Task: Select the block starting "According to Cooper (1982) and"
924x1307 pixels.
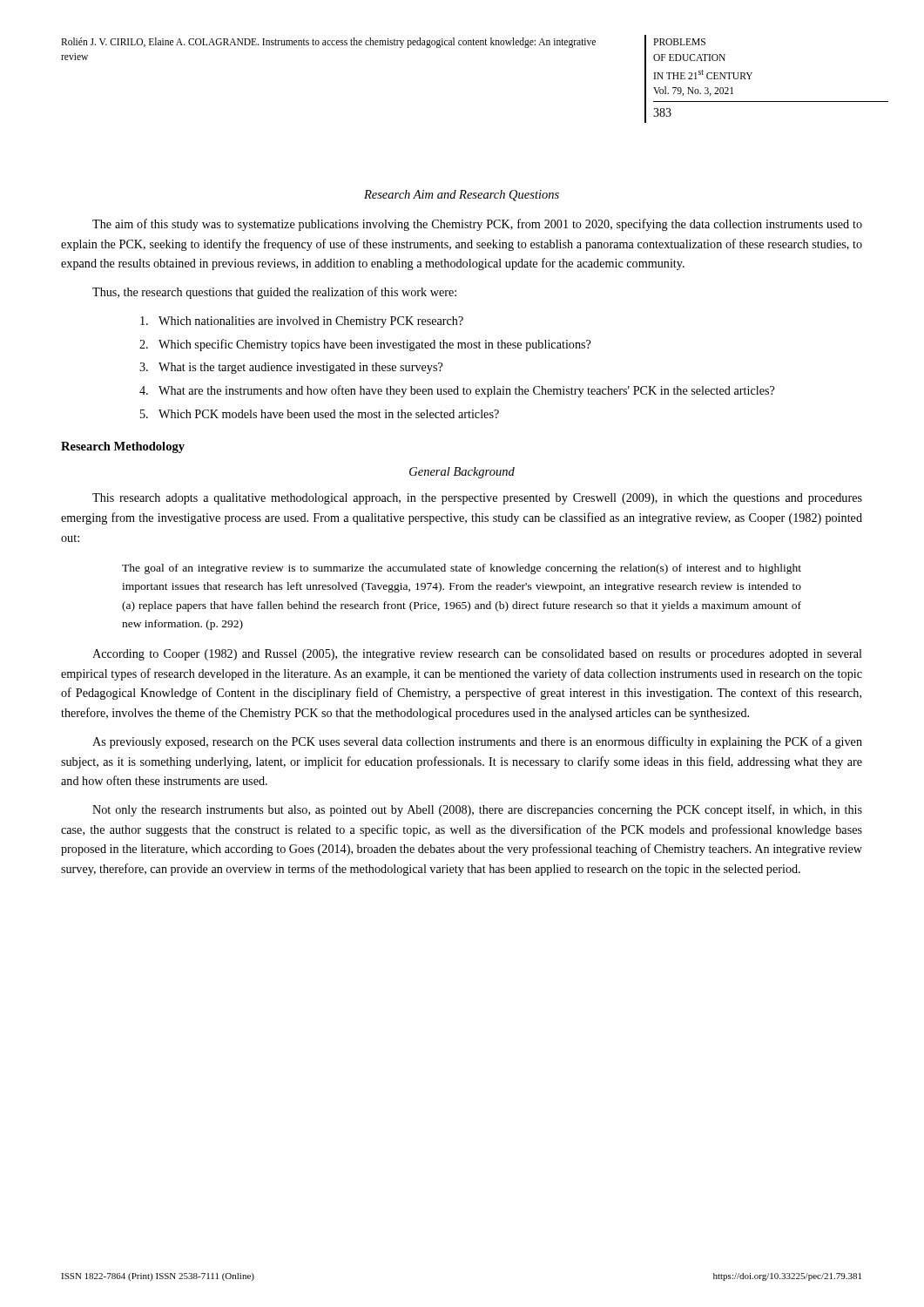Action: 462,683
